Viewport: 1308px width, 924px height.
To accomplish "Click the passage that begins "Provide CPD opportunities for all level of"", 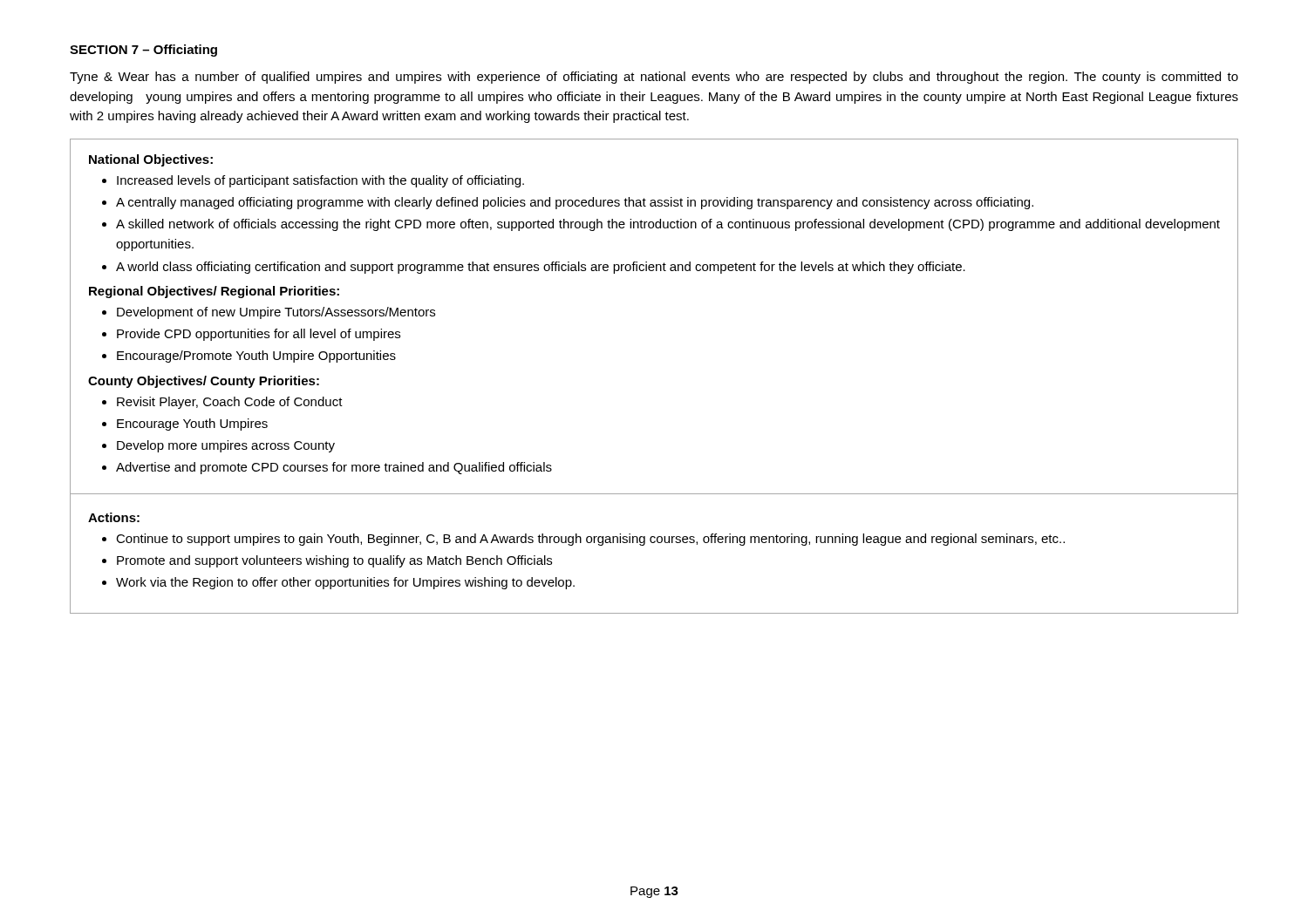I will click(x=259, y=333).
